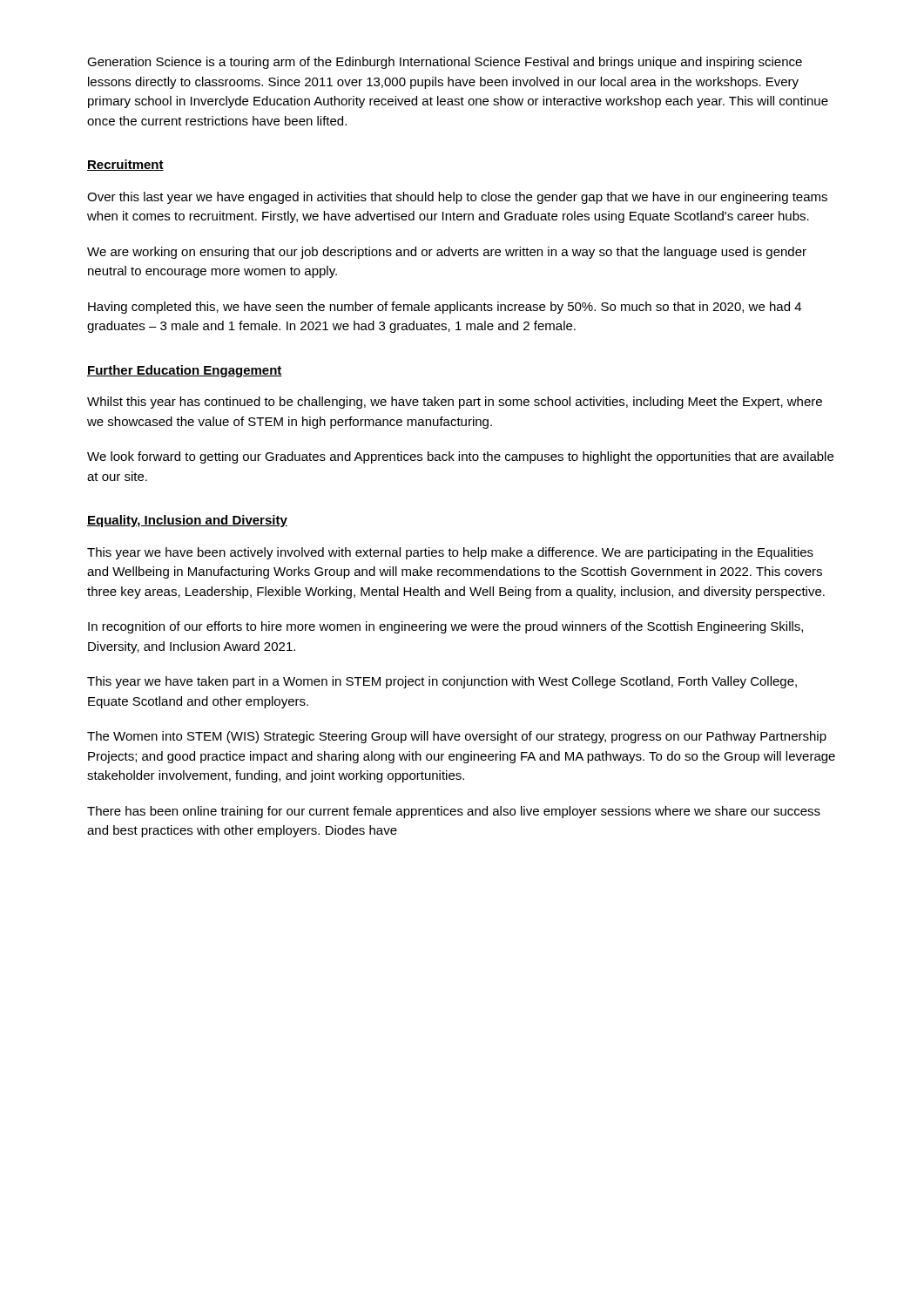924x1307 pixels.
Task: Locate the text block that reads "There has been online training for our"
Action: point(454,820)
